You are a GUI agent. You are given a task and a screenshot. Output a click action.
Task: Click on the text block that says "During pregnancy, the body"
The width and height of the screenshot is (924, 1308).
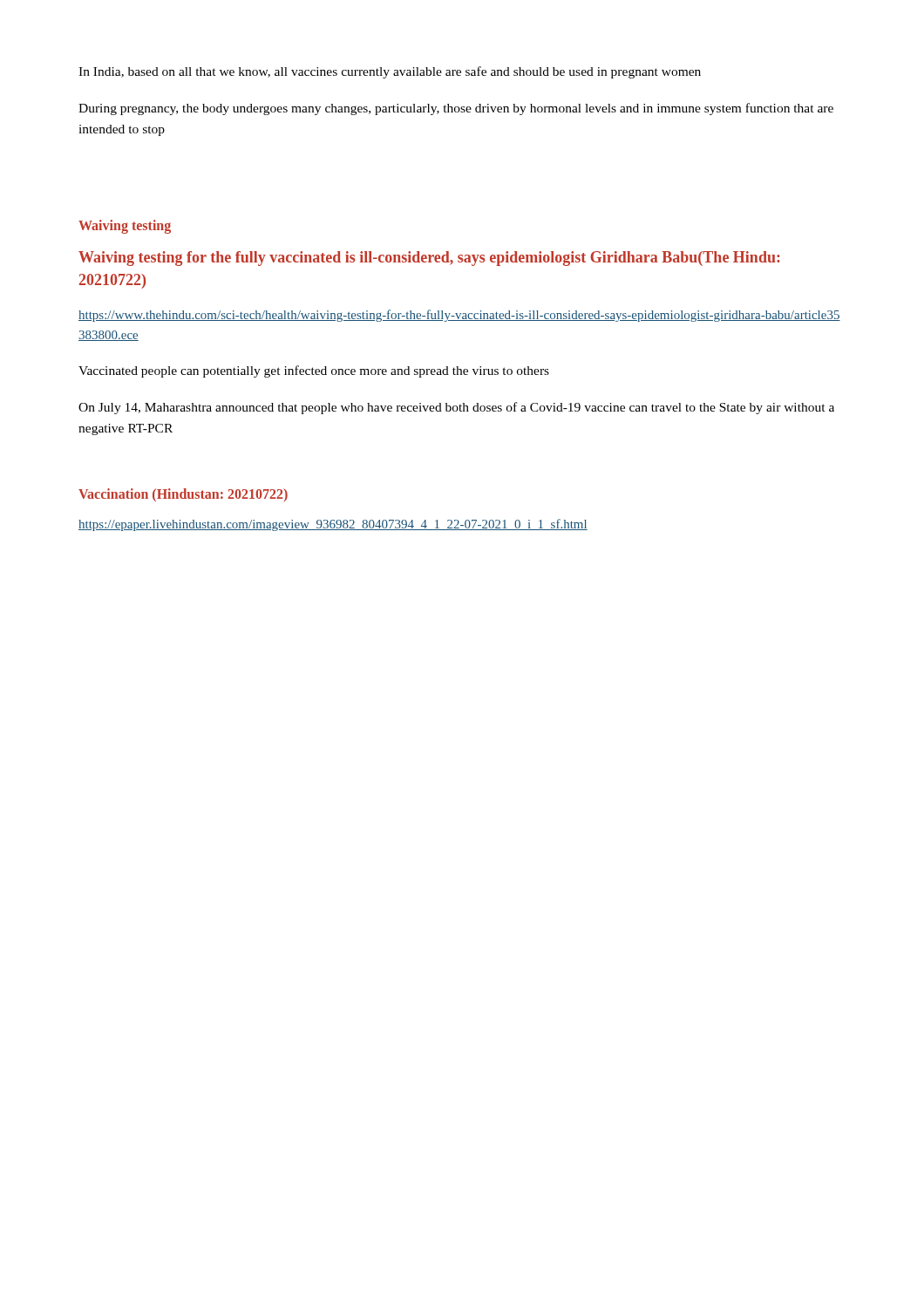click(x=456, y=118)
